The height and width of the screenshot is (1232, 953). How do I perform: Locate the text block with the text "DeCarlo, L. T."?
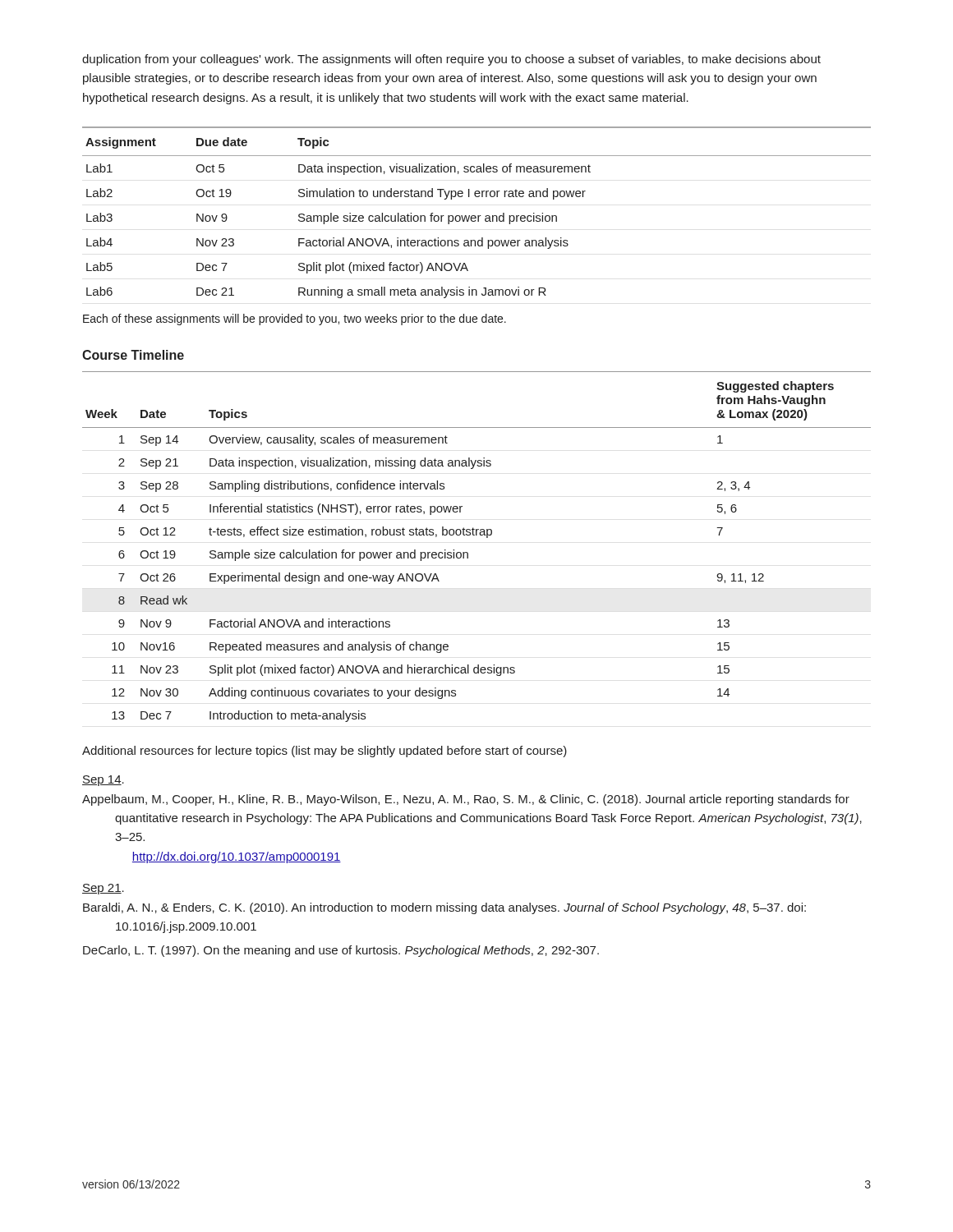[476, 950]
